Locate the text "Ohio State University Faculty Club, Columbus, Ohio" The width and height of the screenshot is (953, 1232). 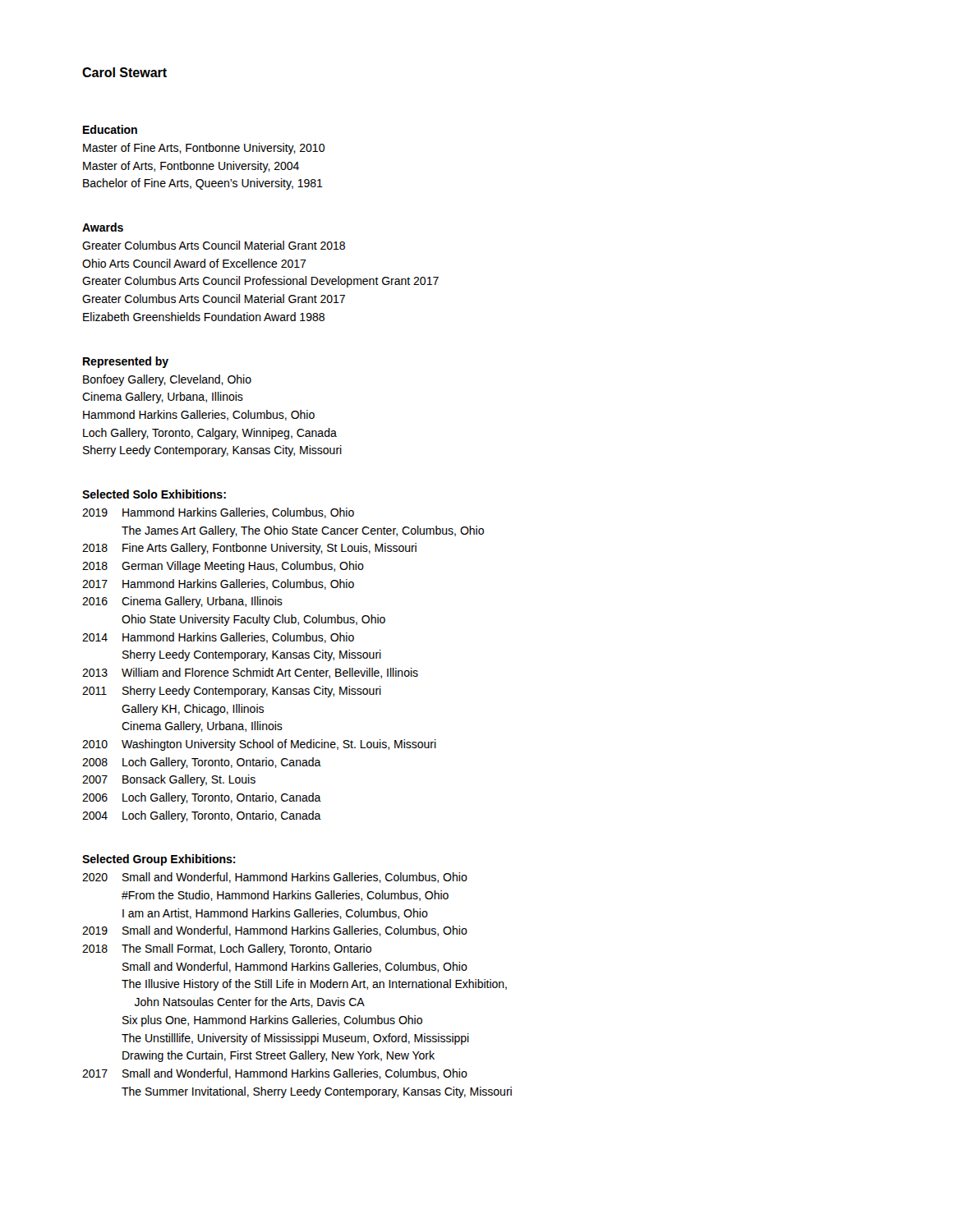click(253, 620)
